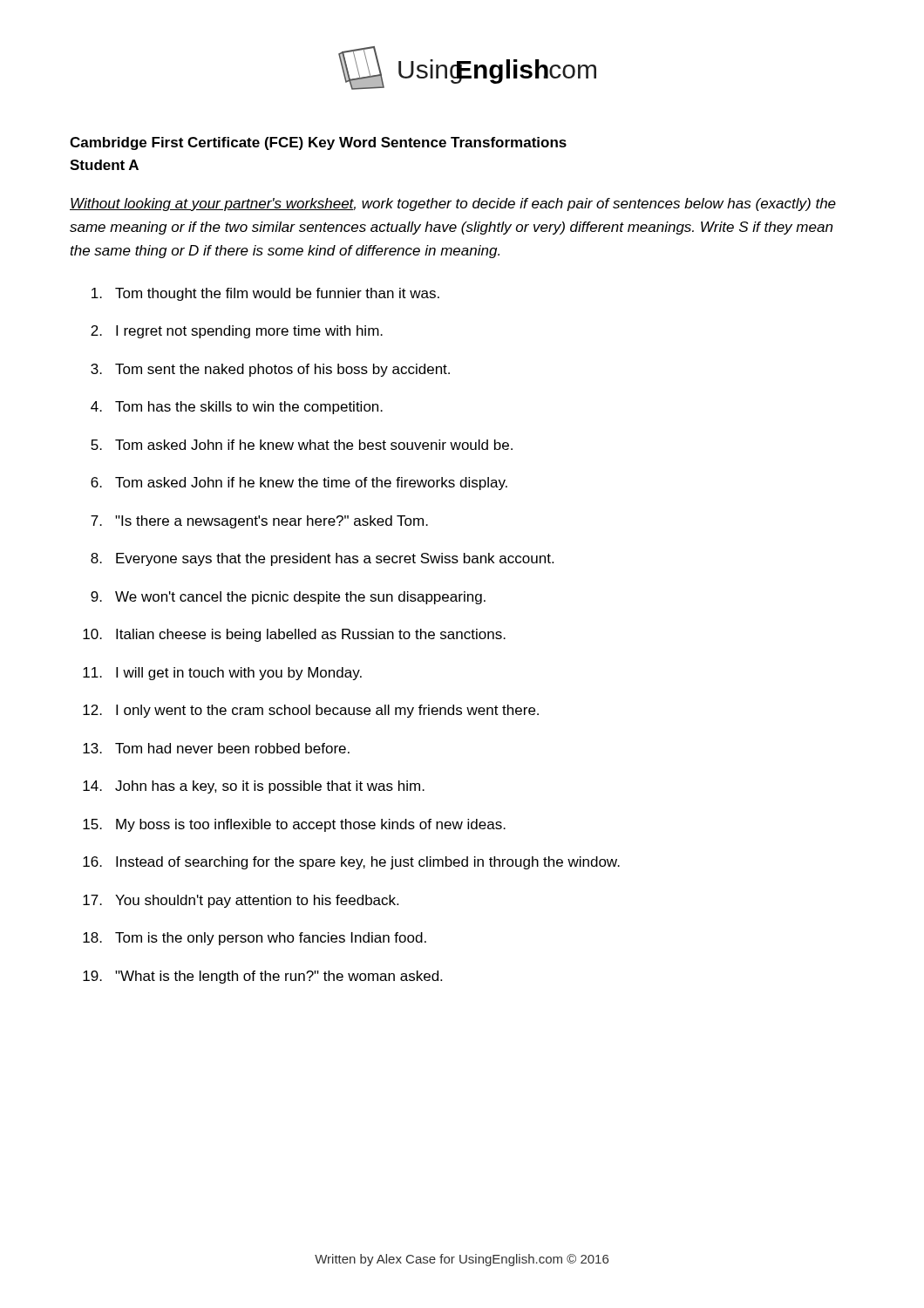Click the passage that begins "15. My boss is"
Screen dimensions: 1308x924
click(462, 824)
